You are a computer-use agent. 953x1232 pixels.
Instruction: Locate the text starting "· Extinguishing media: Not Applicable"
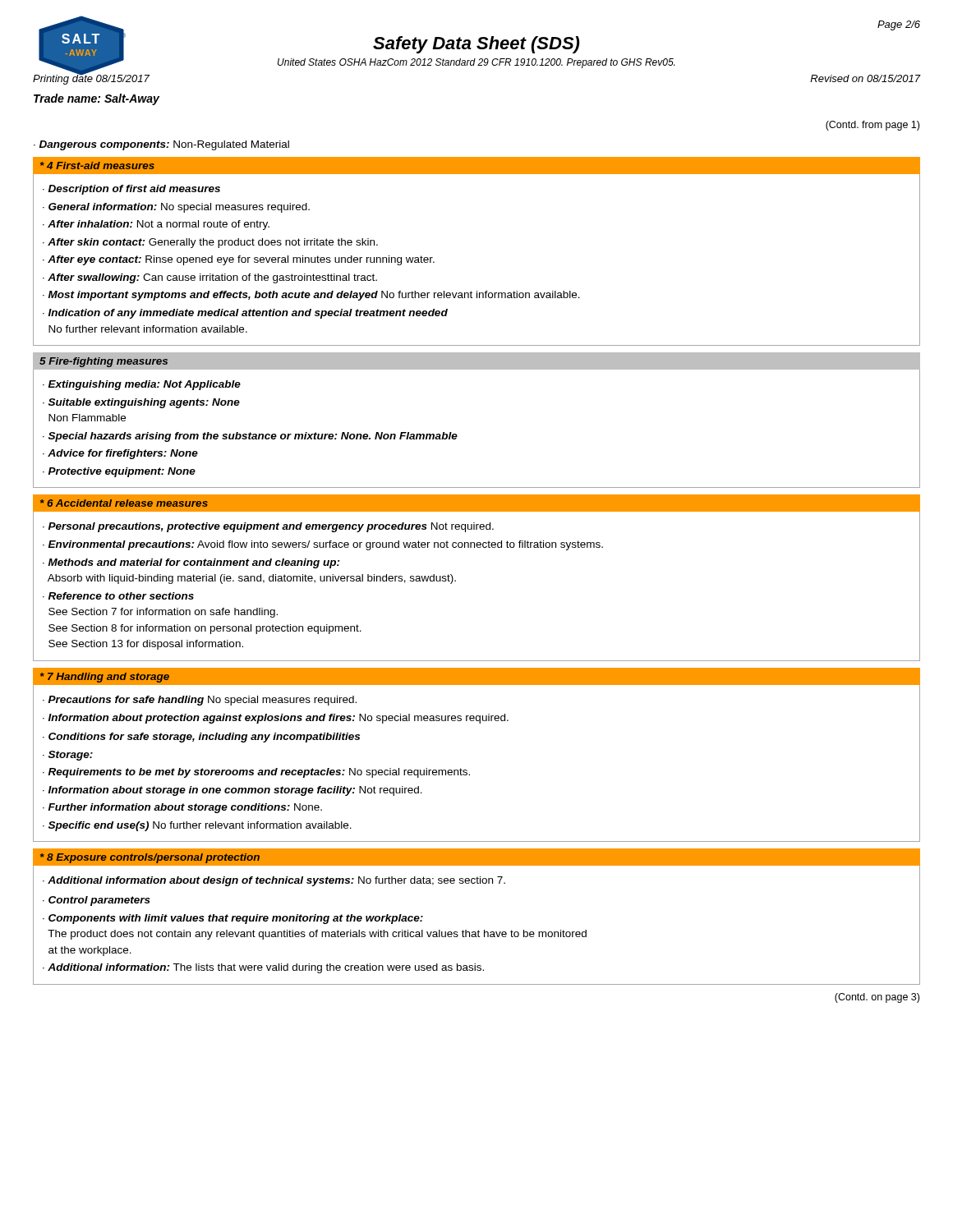pyautogui.click(x=141, y=384)
